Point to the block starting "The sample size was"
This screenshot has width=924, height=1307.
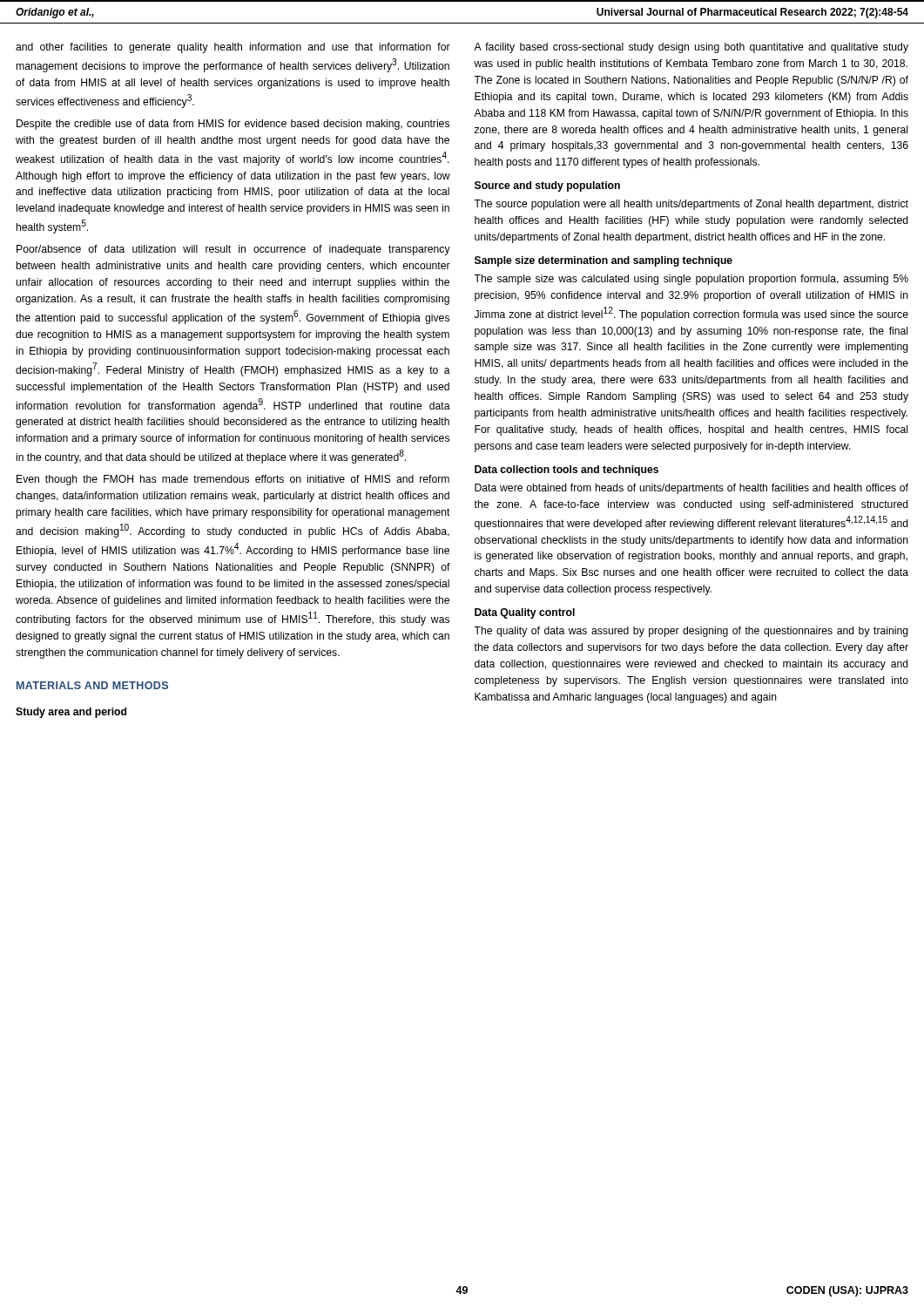[691, 363]
